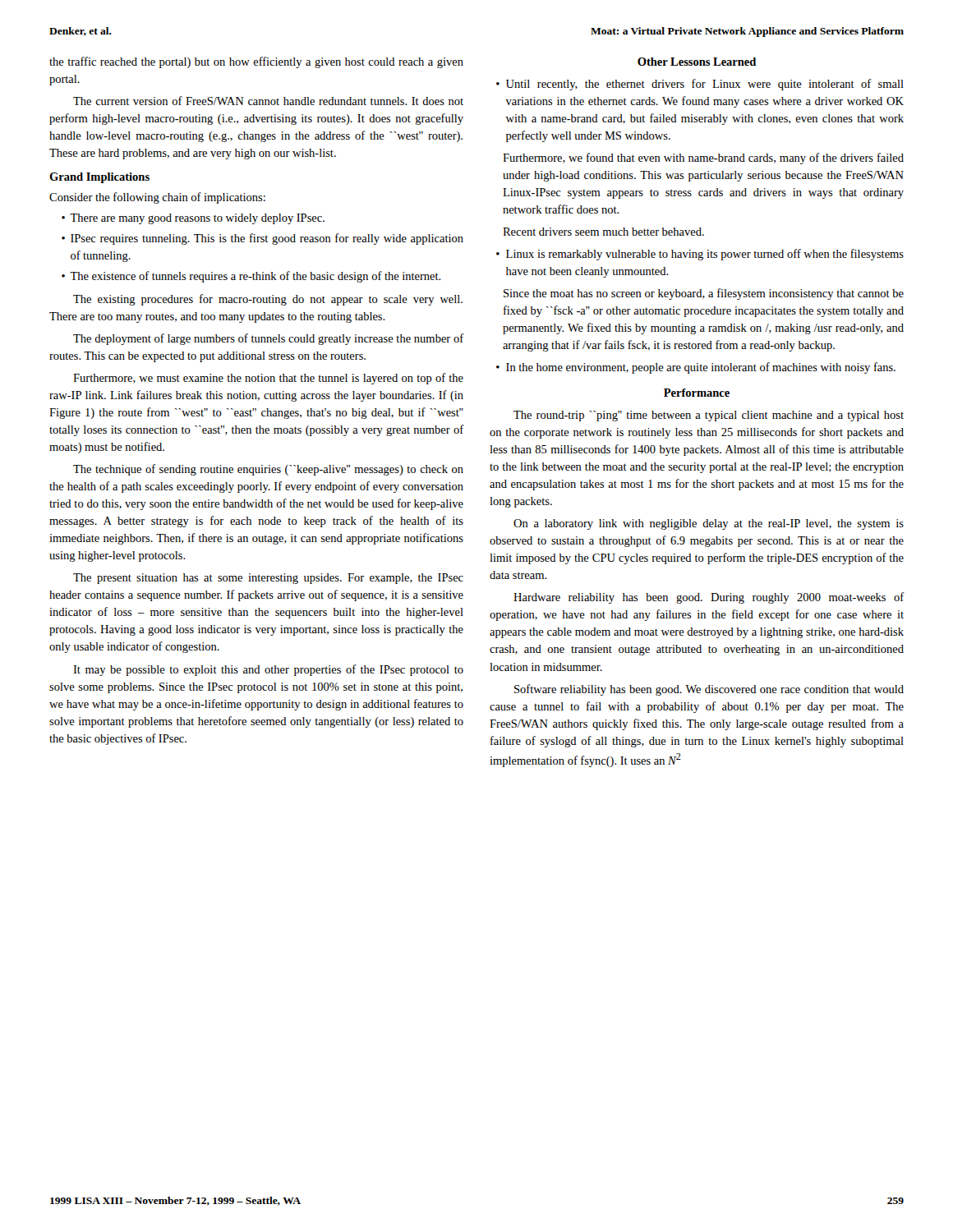Viewport: 953px width, 1232px height.
Task: Point to the block starting "On a laboratory link with negligible delay"
Action: click(697, 550)
